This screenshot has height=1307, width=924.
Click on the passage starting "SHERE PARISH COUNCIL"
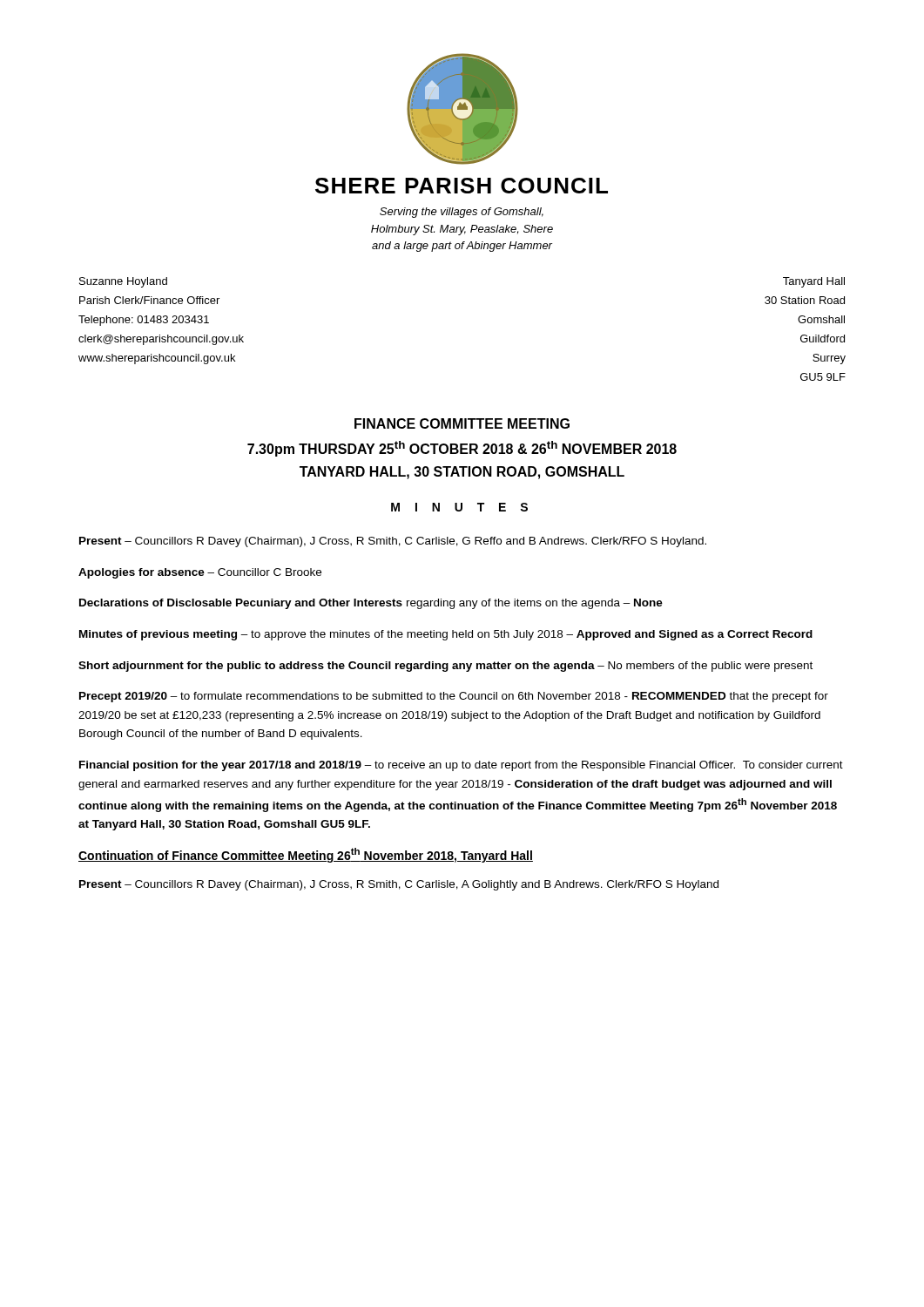pos(462,186)
